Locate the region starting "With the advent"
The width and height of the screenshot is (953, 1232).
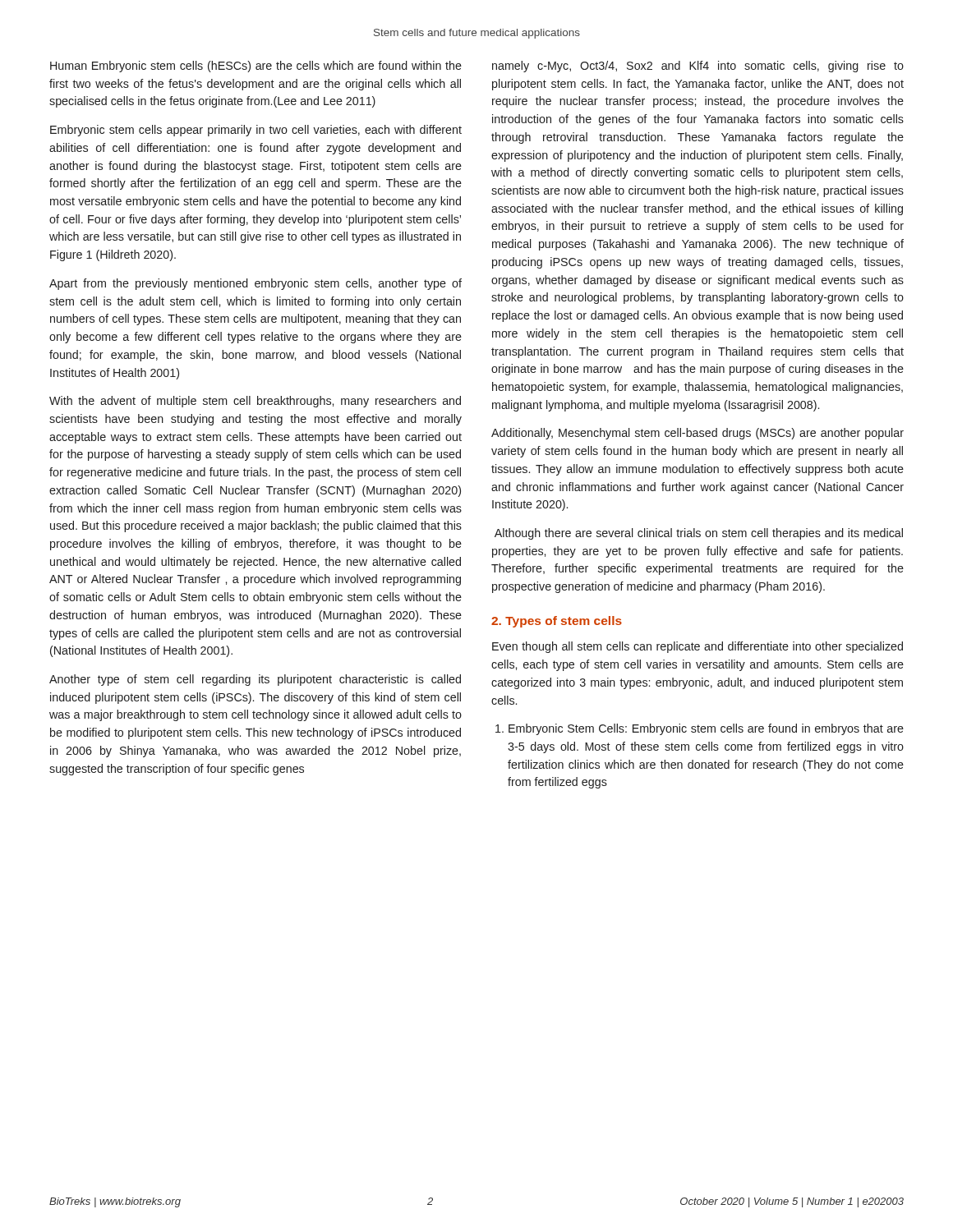tap(255, 527)
